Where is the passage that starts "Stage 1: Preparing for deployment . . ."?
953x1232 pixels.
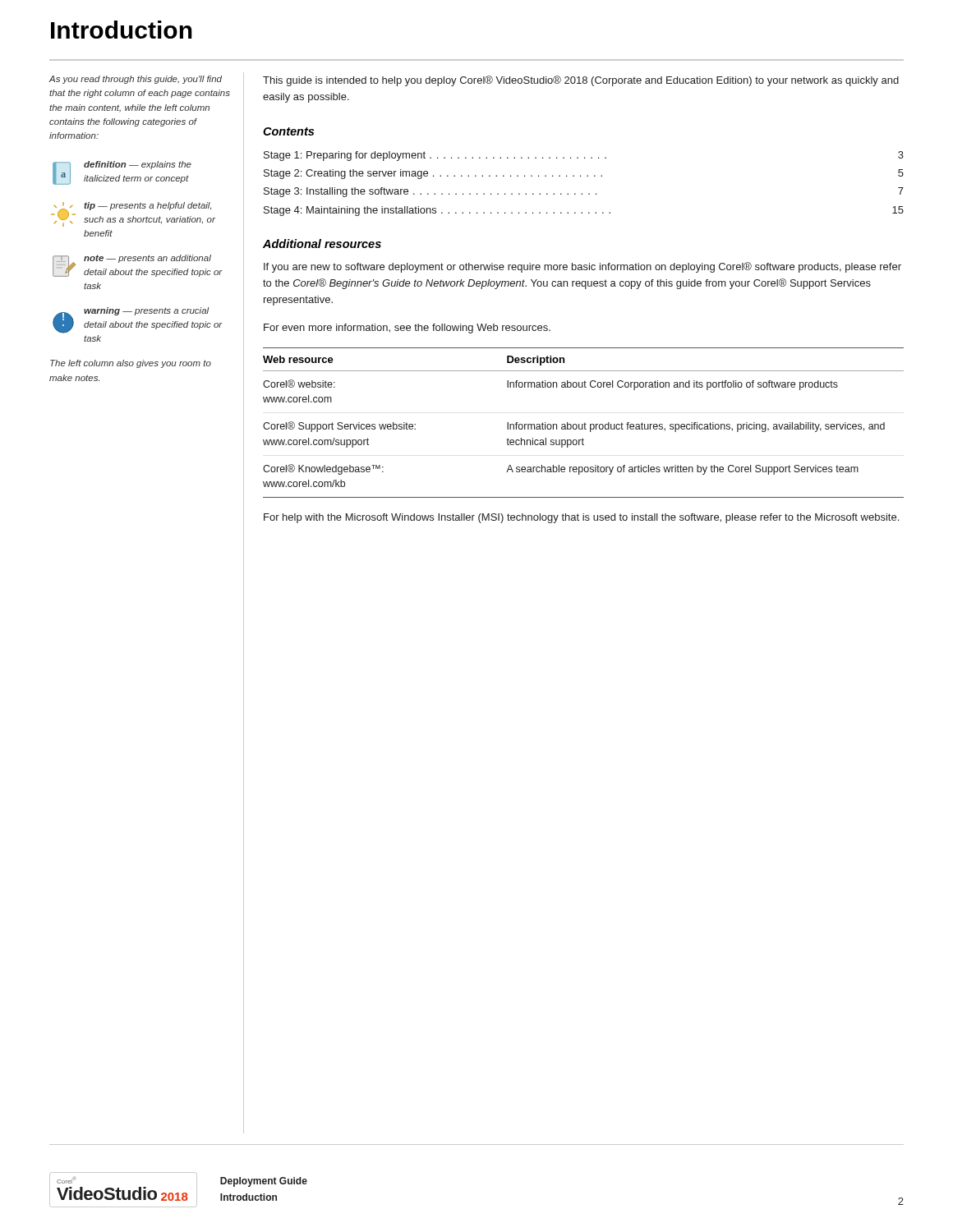coord(583,183)
